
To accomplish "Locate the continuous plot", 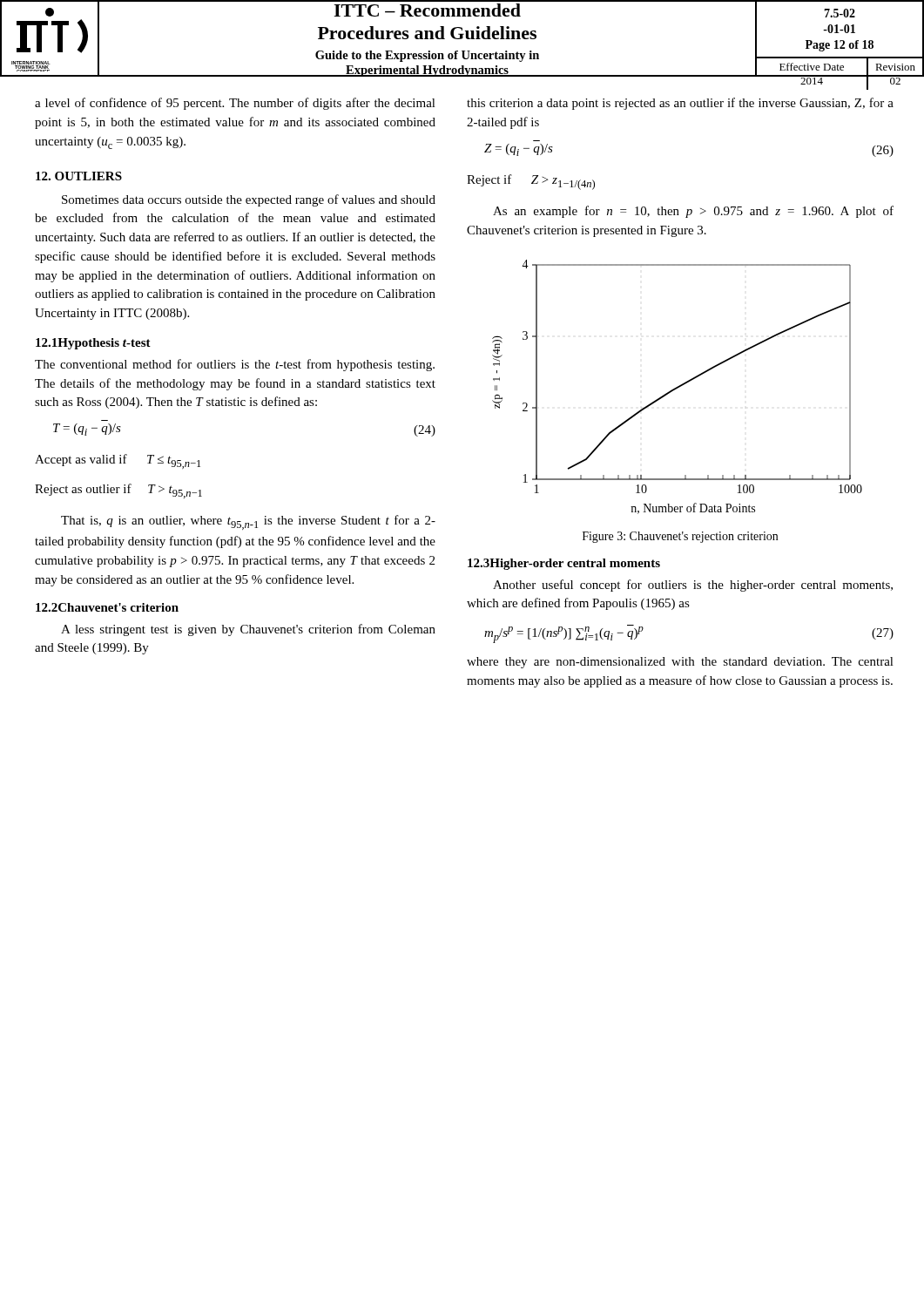I will coord(680,389).
